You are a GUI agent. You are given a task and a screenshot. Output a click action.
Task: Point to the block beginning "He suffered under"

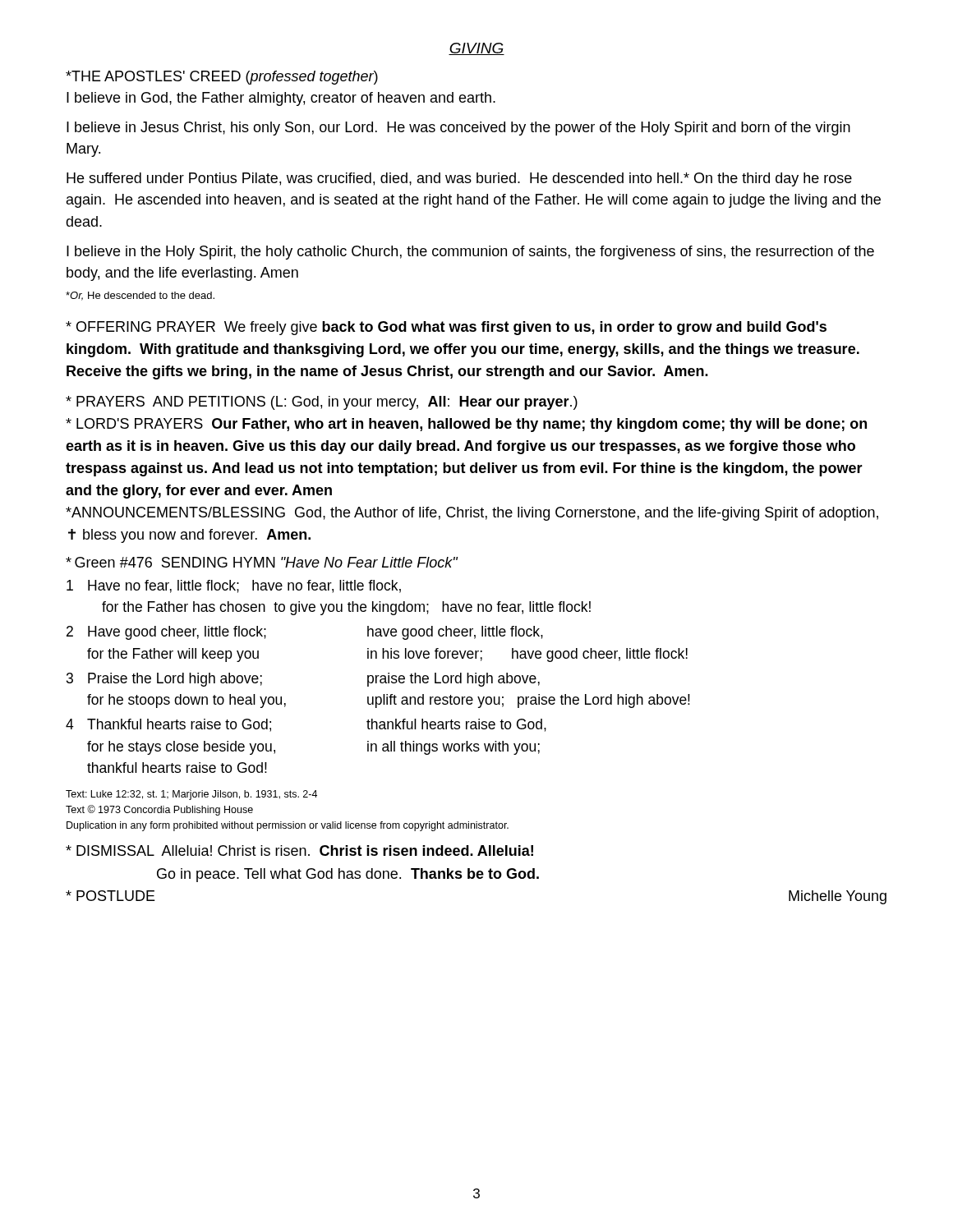(x=473, y=200)
